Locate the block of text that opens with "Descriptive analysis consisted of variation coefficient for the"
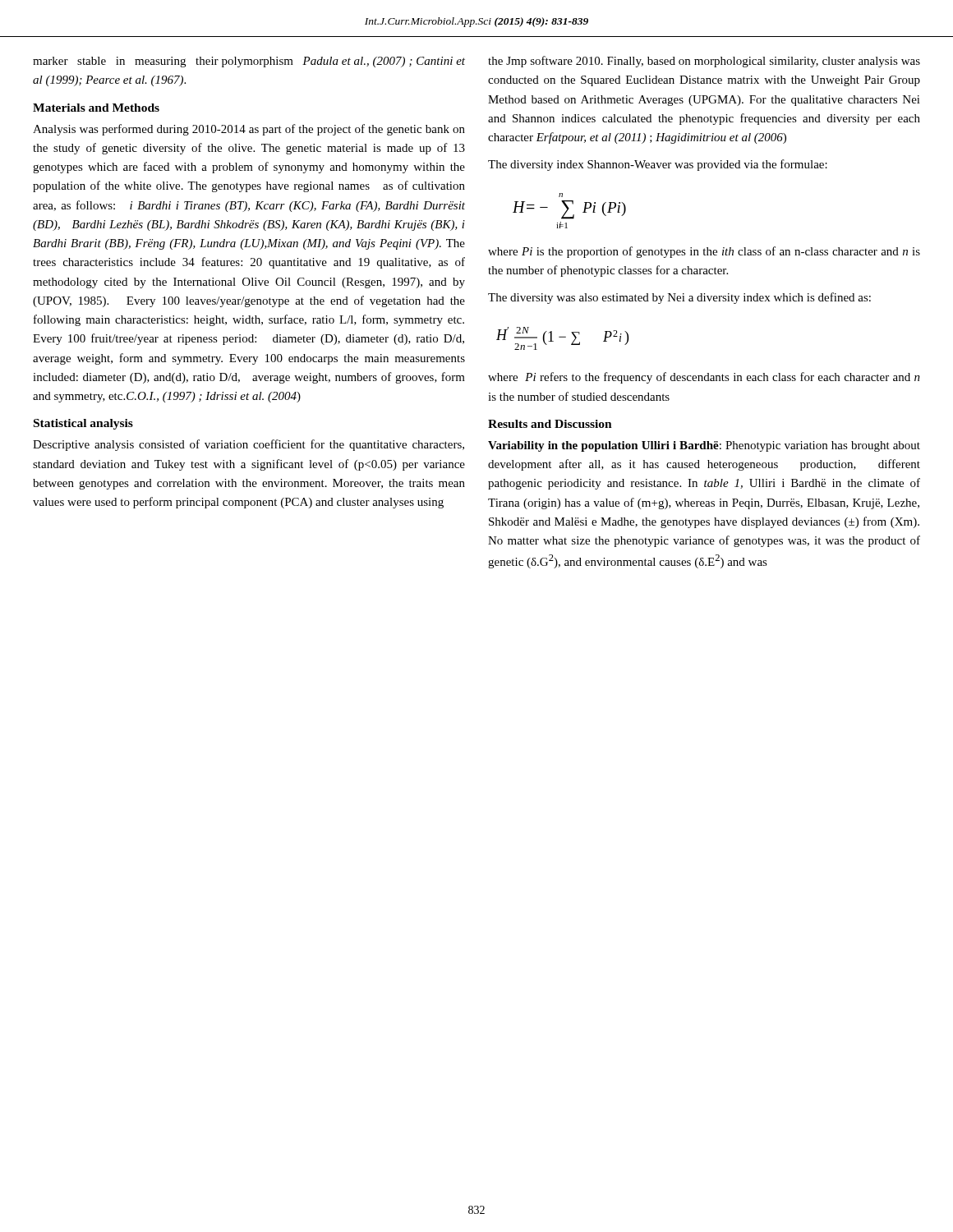953x1232 pixels. [249, 474]
